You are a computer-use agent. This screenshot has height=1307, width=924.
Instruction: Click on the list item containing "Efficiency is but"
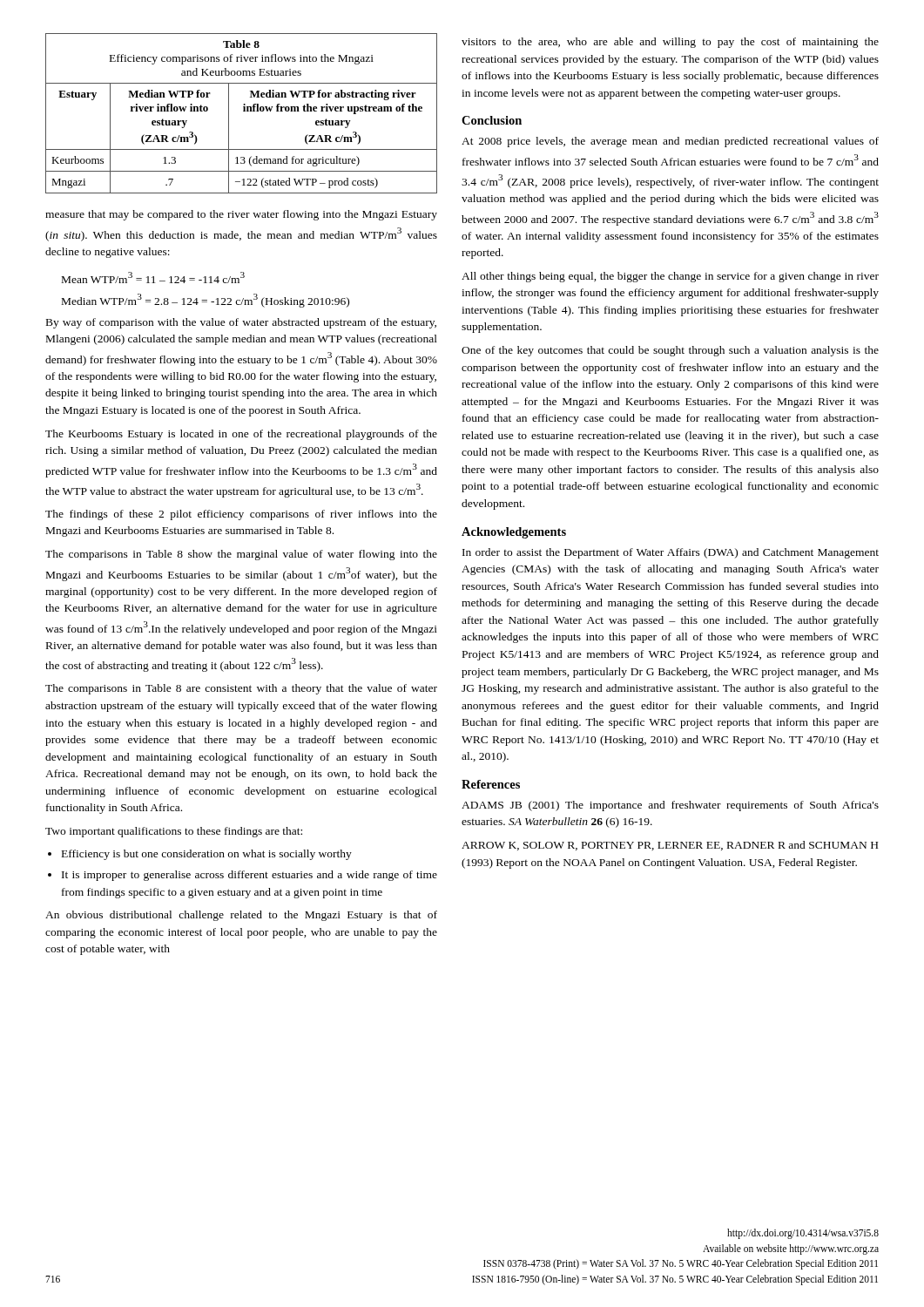pos(206,854)
